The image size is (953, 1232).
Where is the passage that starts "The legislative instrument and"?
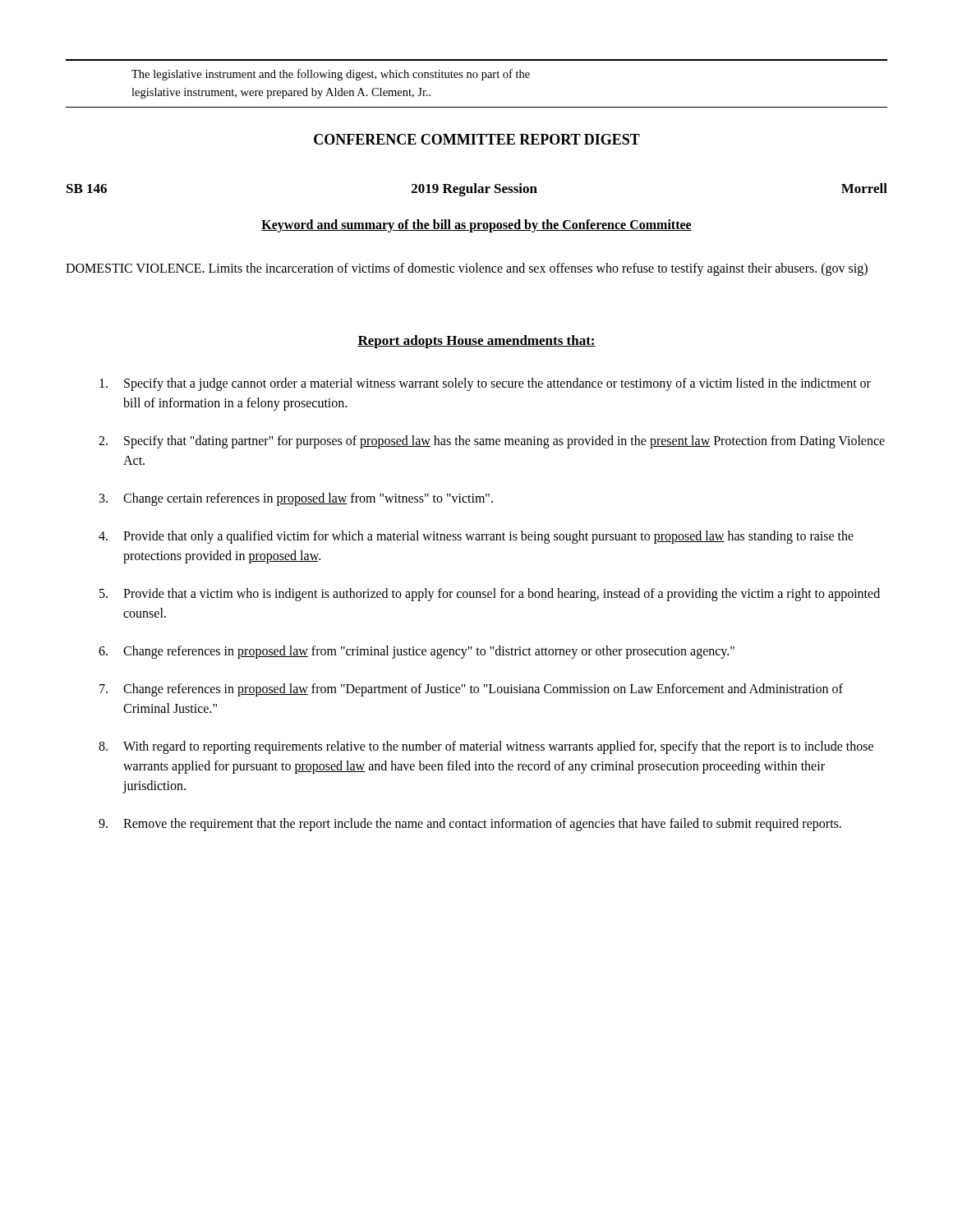click(331, 83)
